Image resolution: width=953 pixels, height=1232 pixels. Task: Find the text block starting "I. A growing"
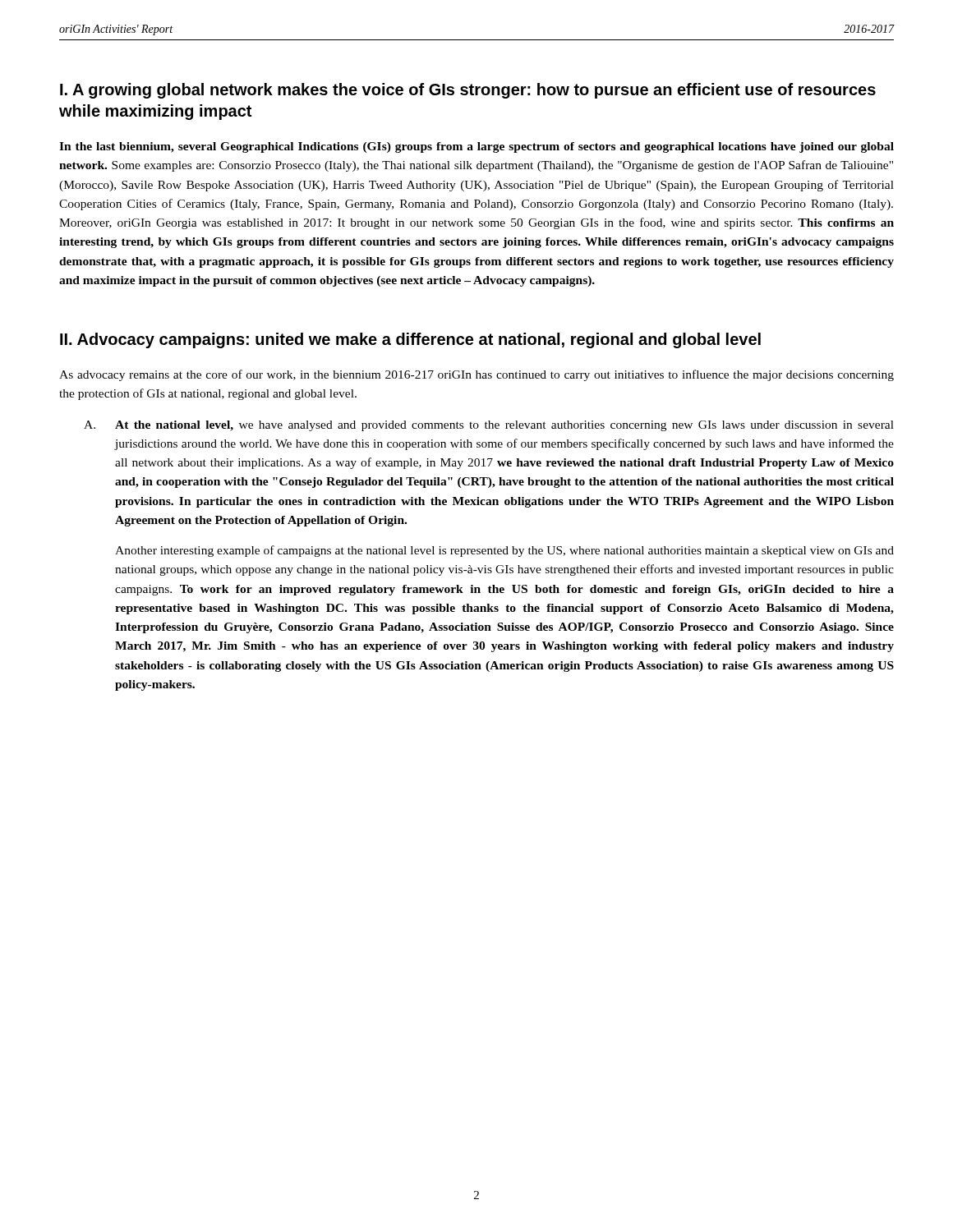click(468, 100)
